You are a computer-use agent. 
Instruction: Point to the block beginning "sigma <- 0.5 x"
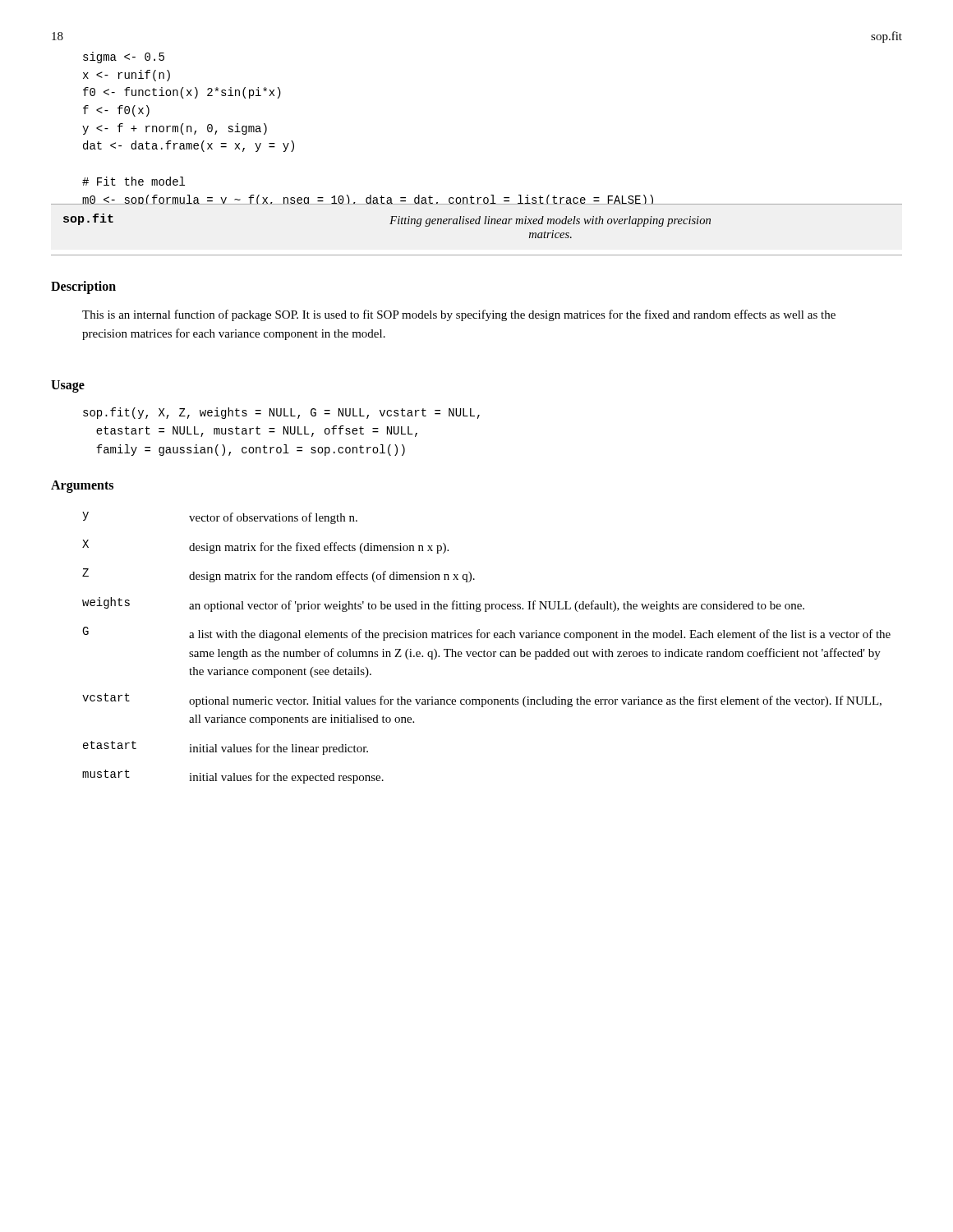[124, 57]
